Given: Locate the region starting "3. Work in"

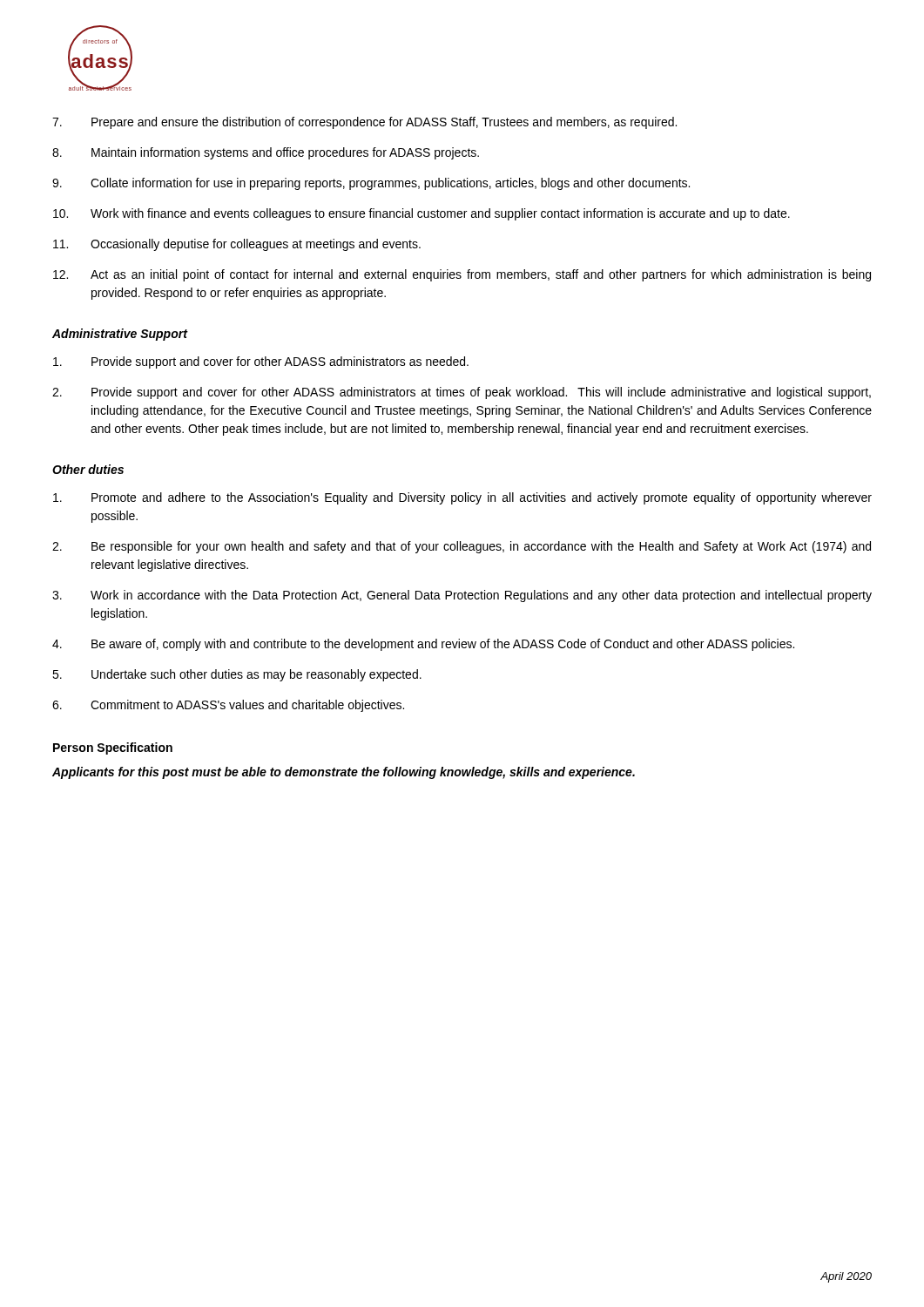Looking at the screenshot, I should (x=462, y=605).
